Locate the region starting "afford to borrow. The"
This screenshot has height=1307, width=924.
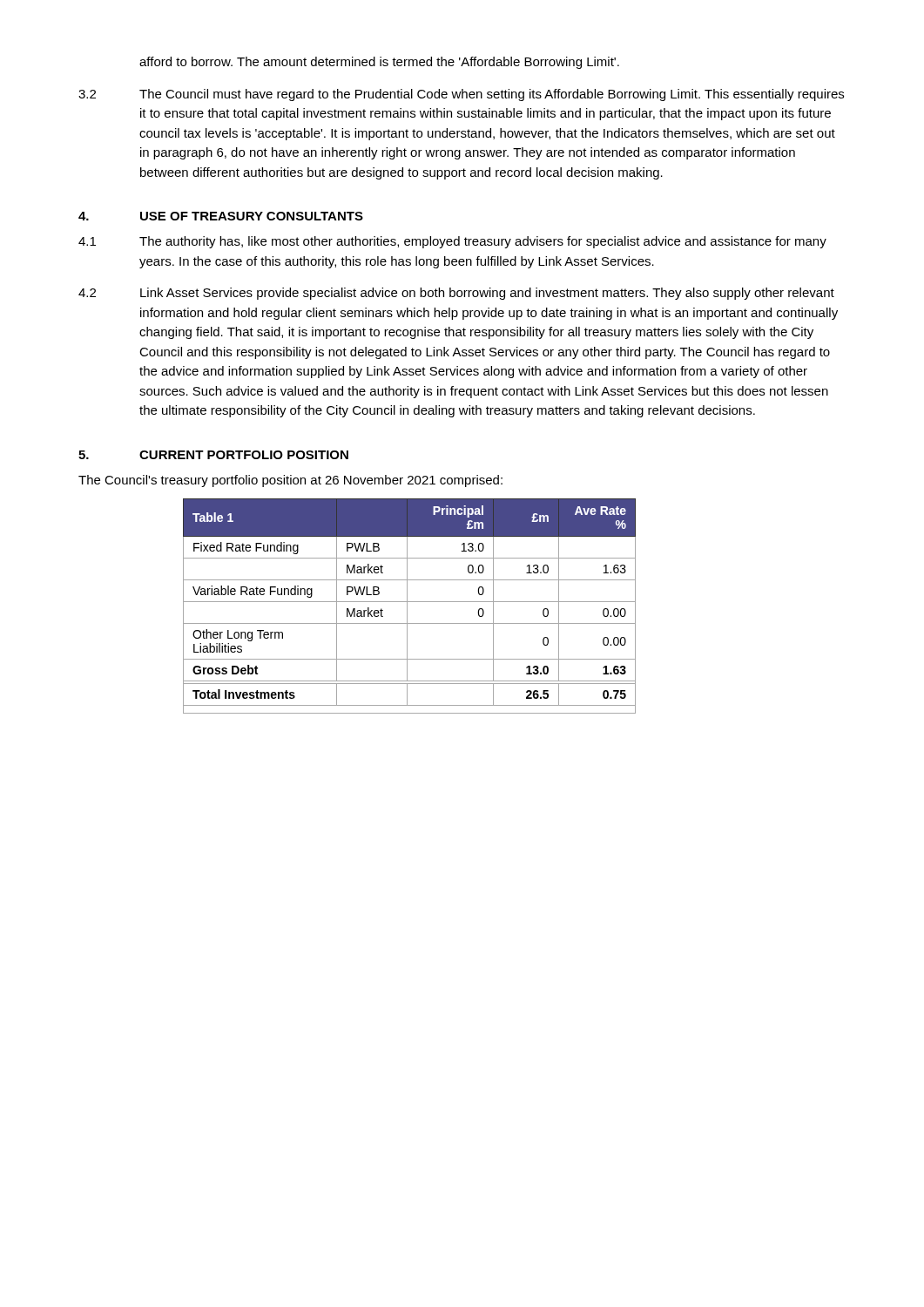pos(380,61)
